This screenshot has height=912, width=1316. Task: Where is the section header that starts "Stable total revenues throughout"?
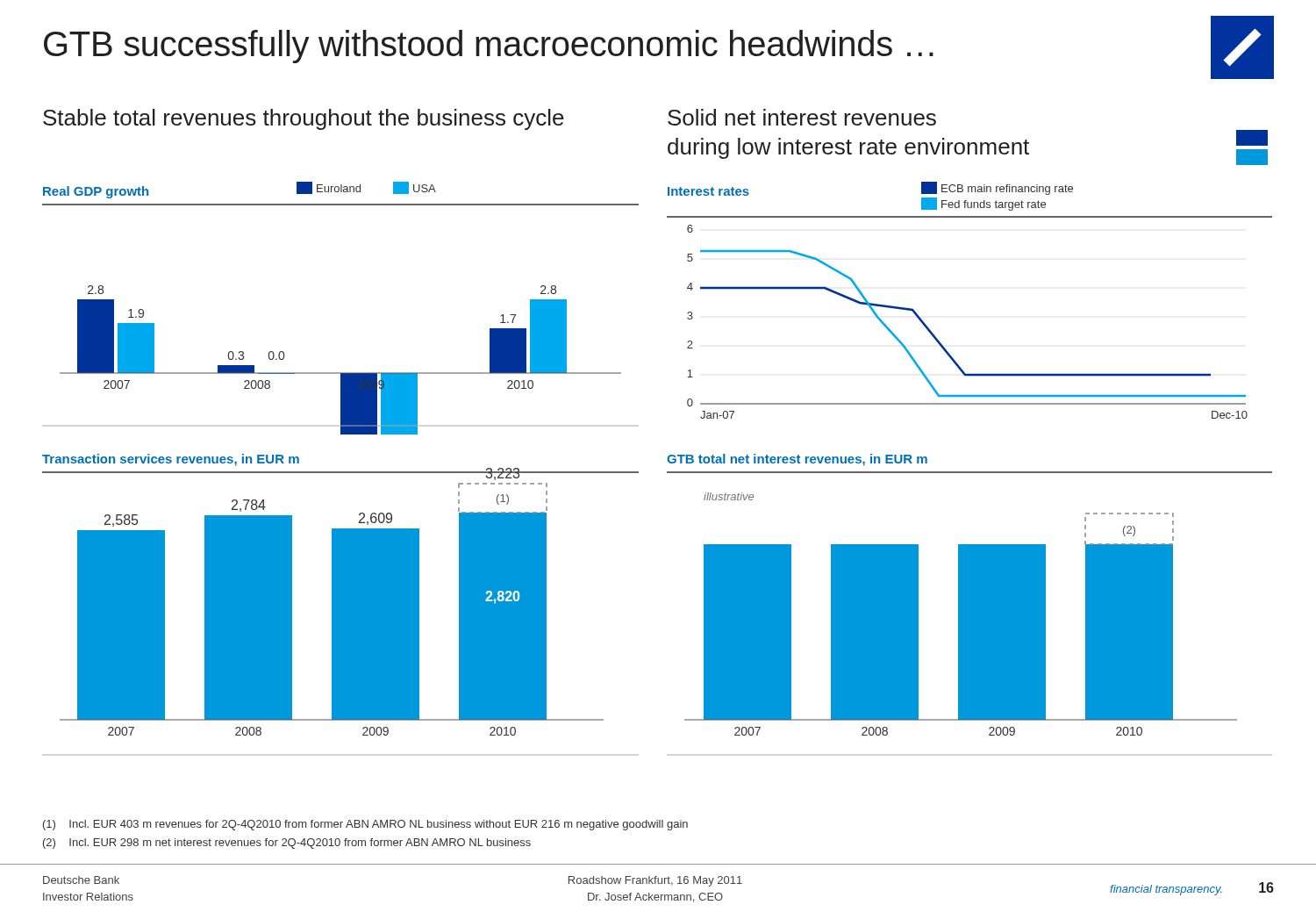(x=303, y=118)
